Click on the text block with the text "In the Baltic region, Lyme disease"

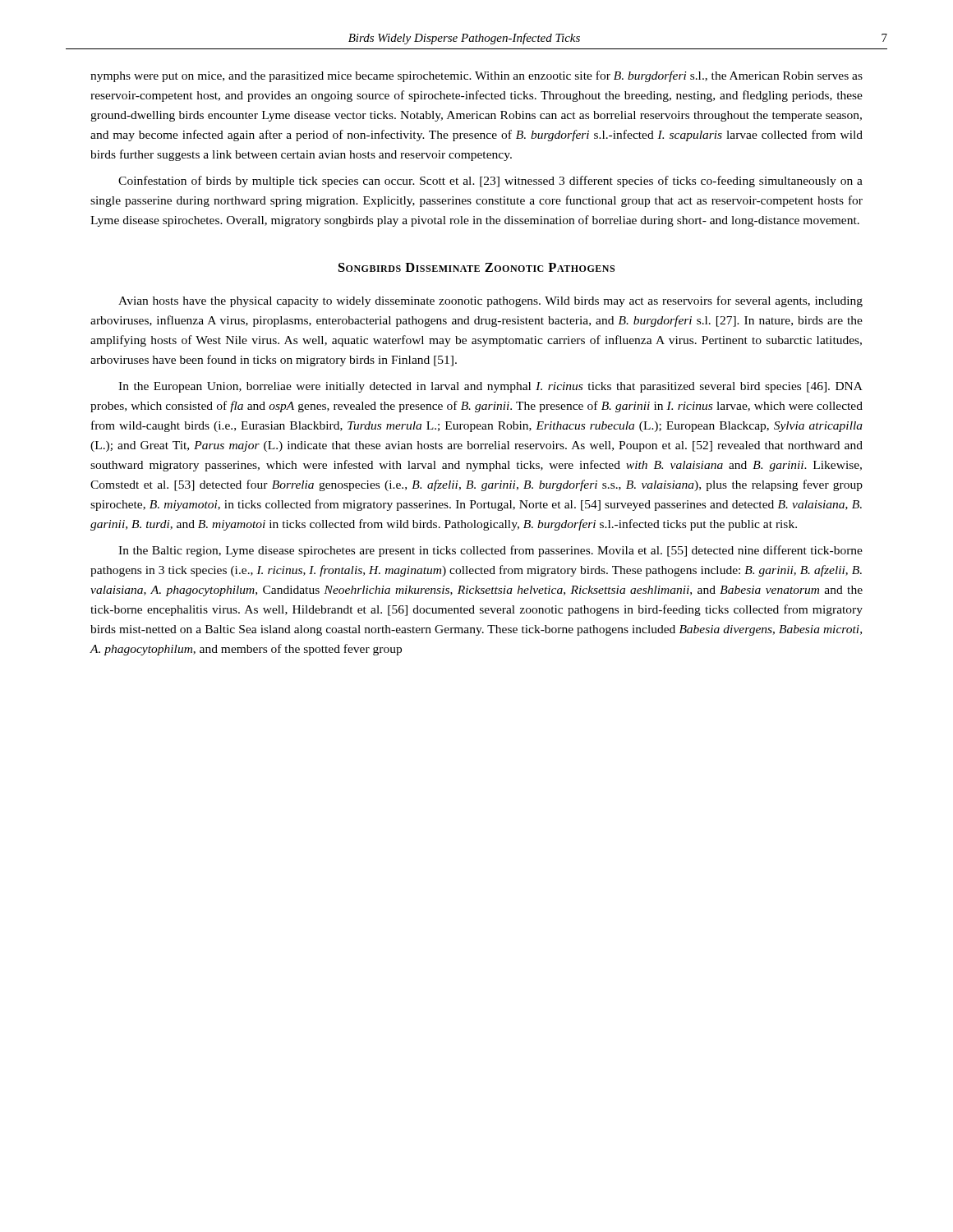pyautogui.click(x=476, y=600)
